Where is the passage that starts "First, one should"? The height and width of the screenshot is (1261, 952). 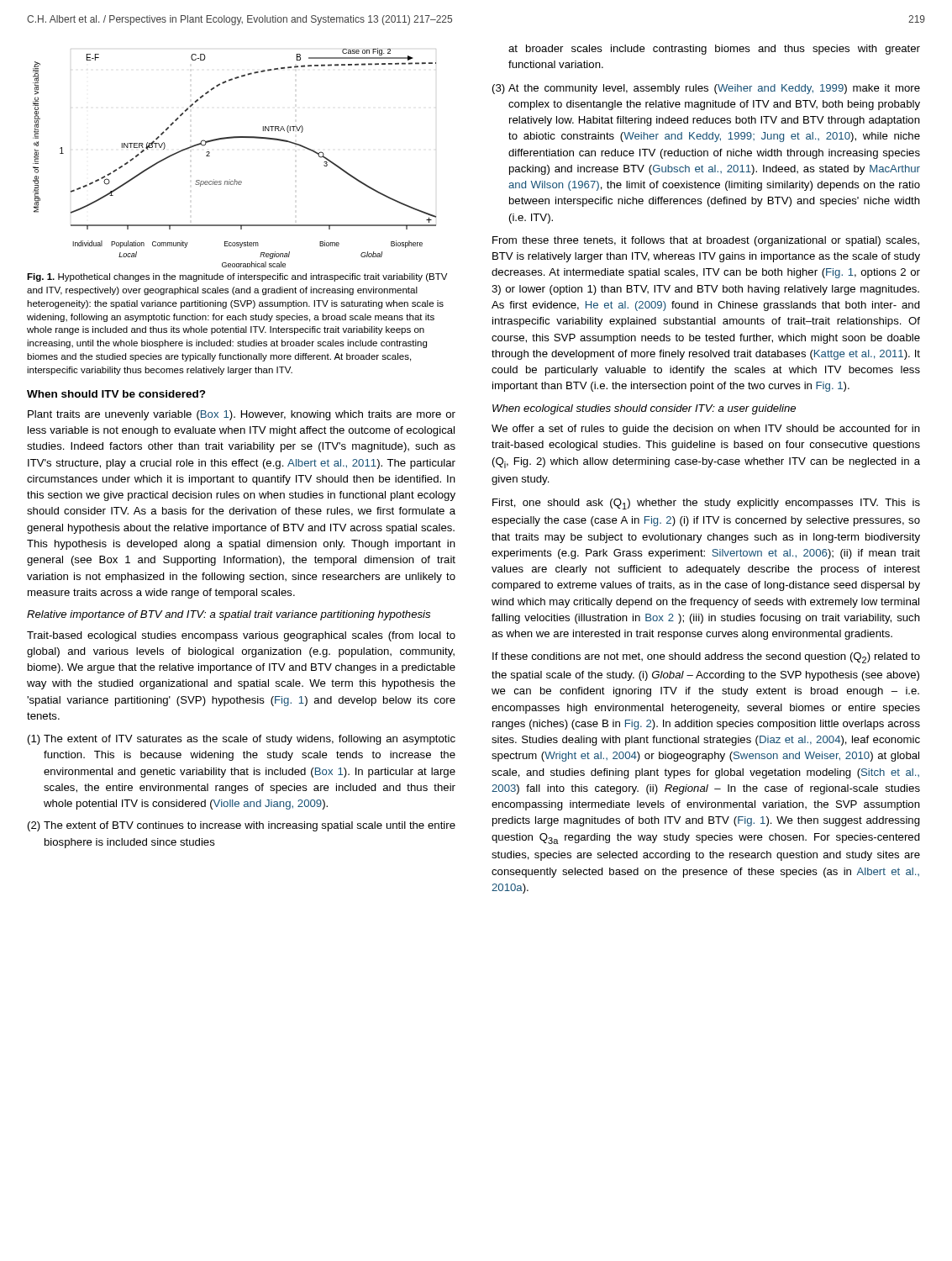pyautogui.click(x=706, y=568)
